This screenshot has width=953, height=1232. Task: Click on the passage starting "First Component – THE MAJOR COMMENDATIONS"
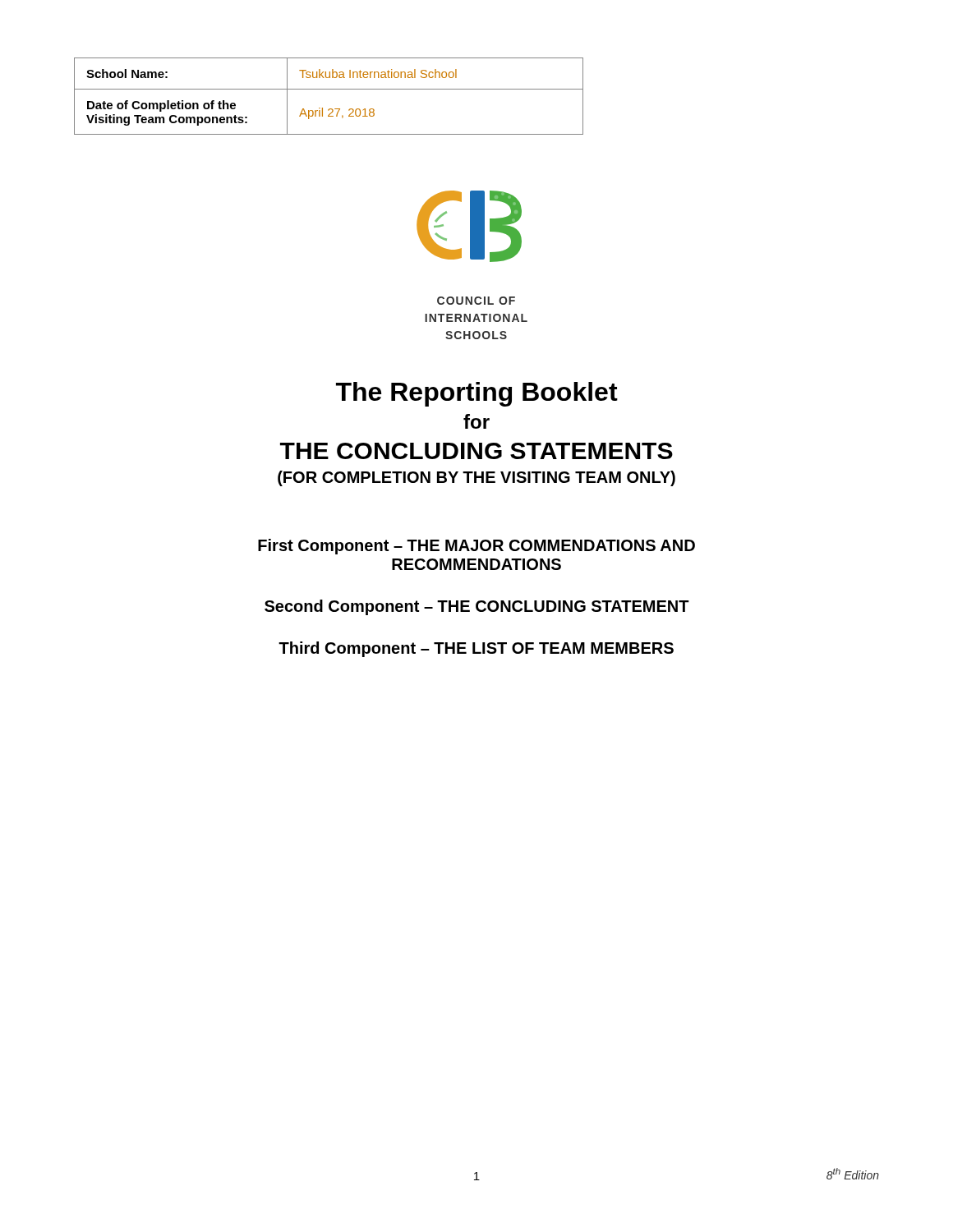[x=476, y=555]
